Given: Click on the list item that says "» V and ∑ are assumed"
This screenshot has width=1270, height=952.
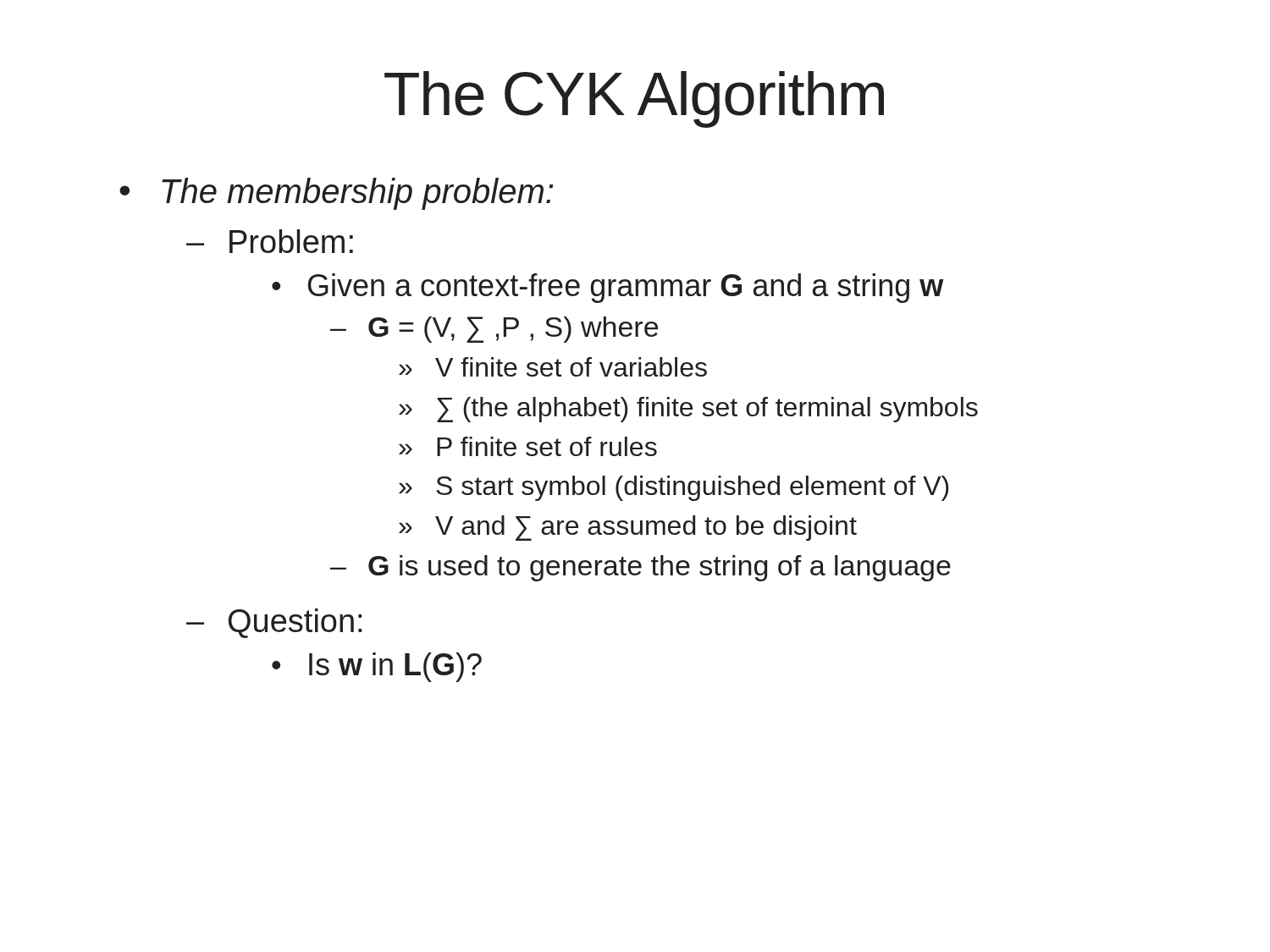Looking at the screenshot, I should pos(660,526).
